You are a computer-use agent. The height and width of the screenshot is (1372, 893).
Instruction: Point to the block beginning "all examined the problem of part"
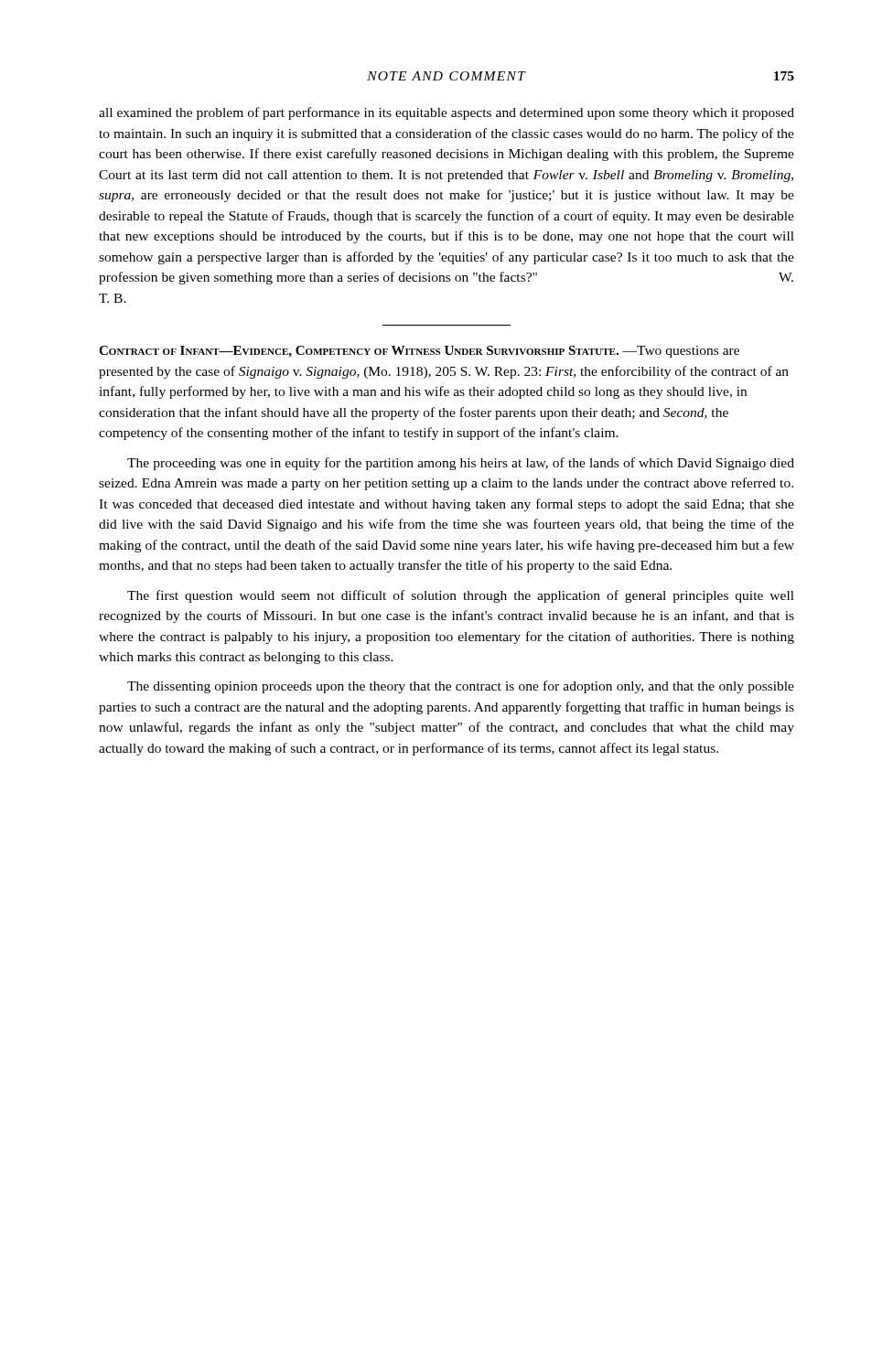[446, 206]
